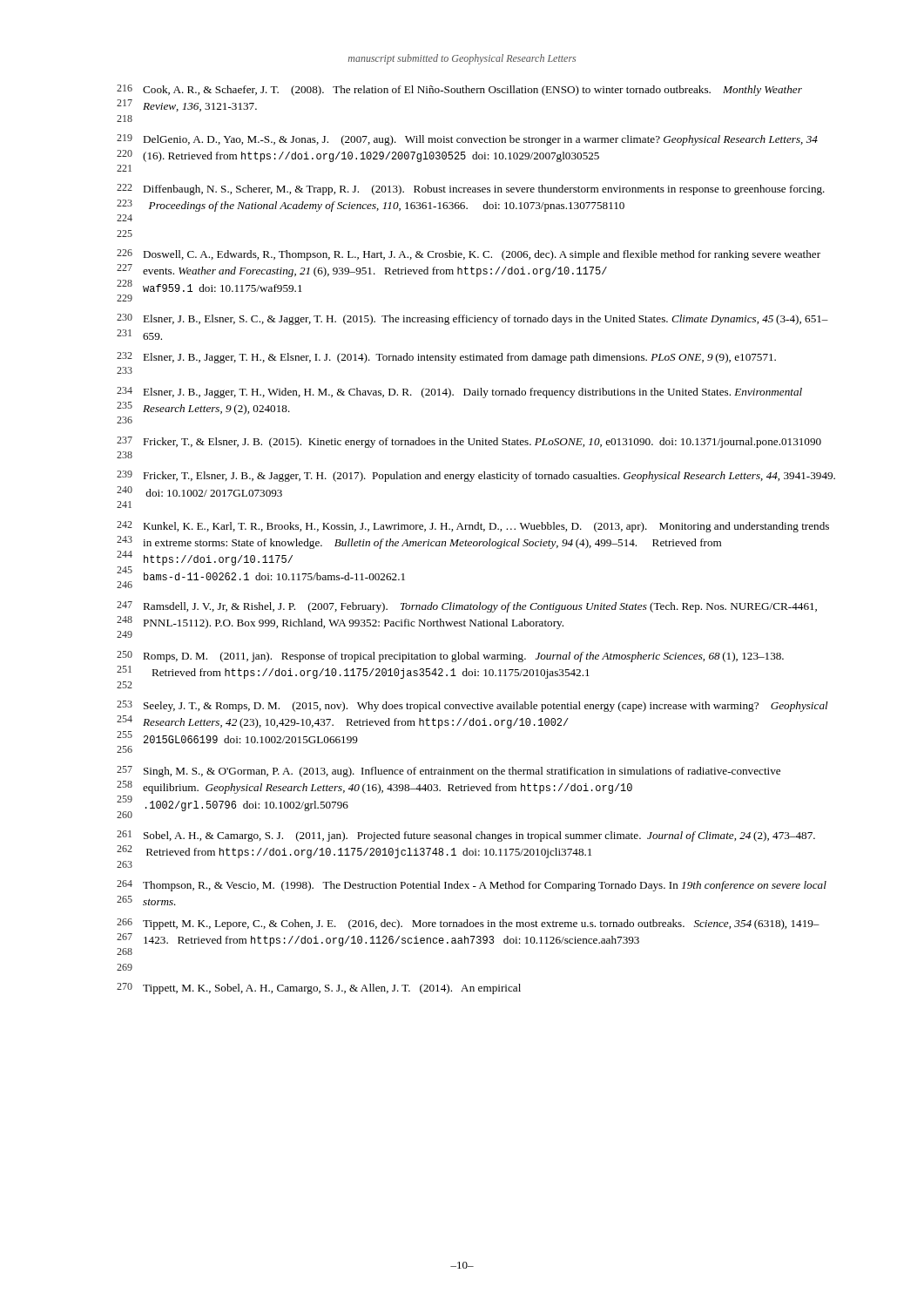Select the list item with the text "257258259260 Singh, M. S., & O'Gorman, P."
924x1307 pixels.
[x=462, y=792]
